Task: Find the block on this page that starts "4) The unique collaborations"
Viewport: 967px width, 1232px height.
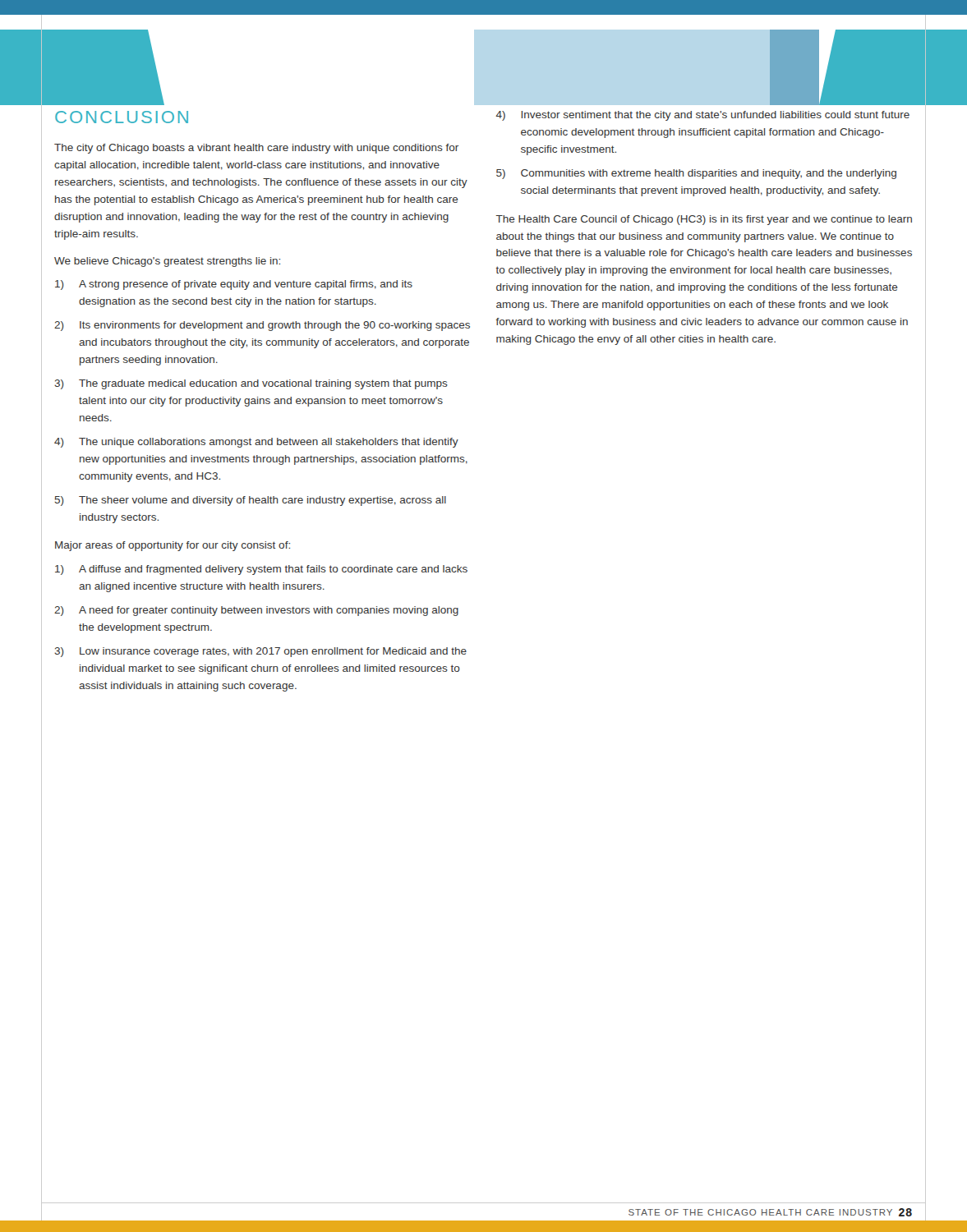Action: coord(263,459)
